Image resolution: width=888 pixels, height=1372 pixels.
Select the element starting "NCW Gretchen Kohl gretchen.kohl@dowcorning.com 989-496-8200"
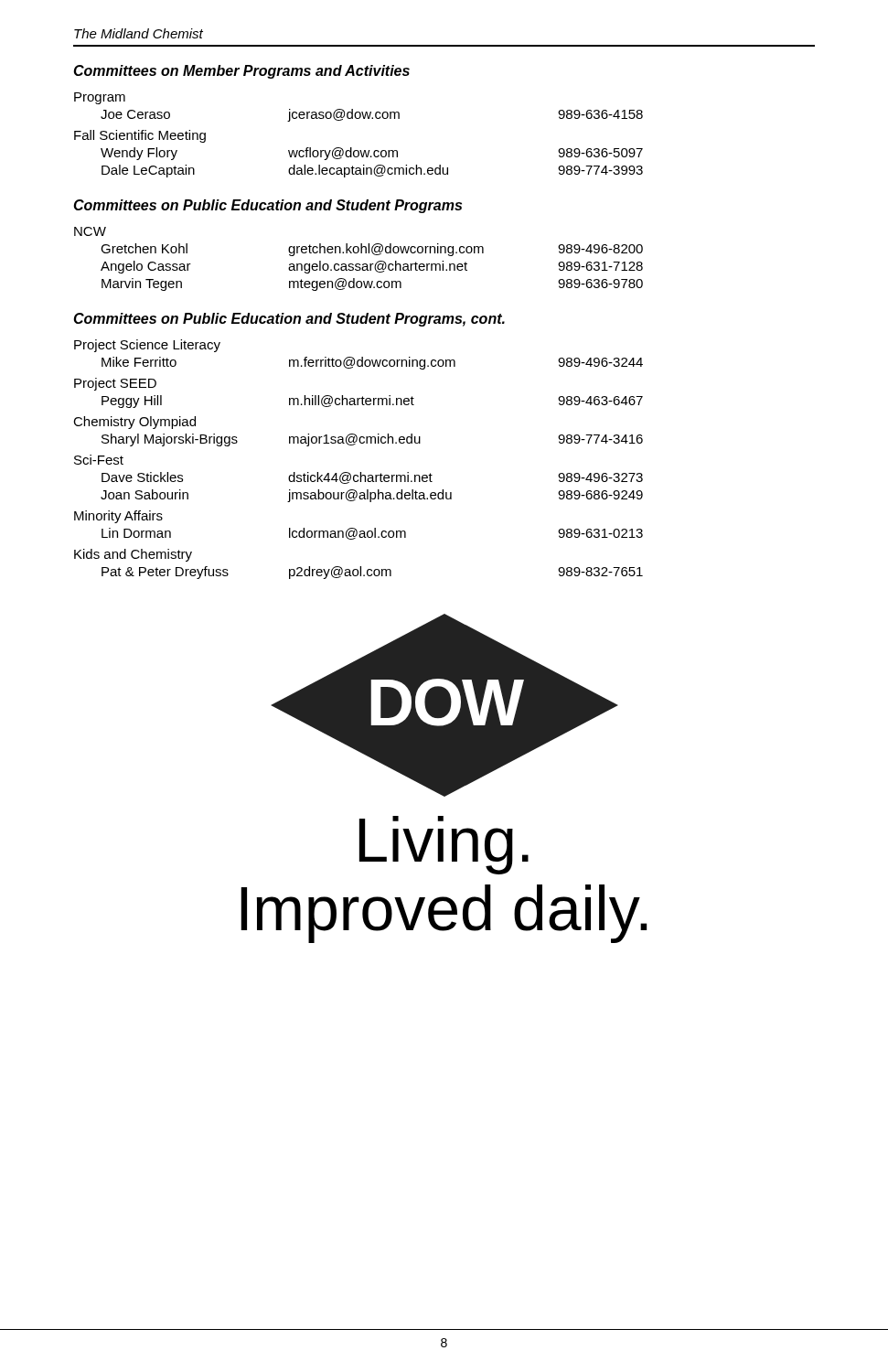(444, 257)
